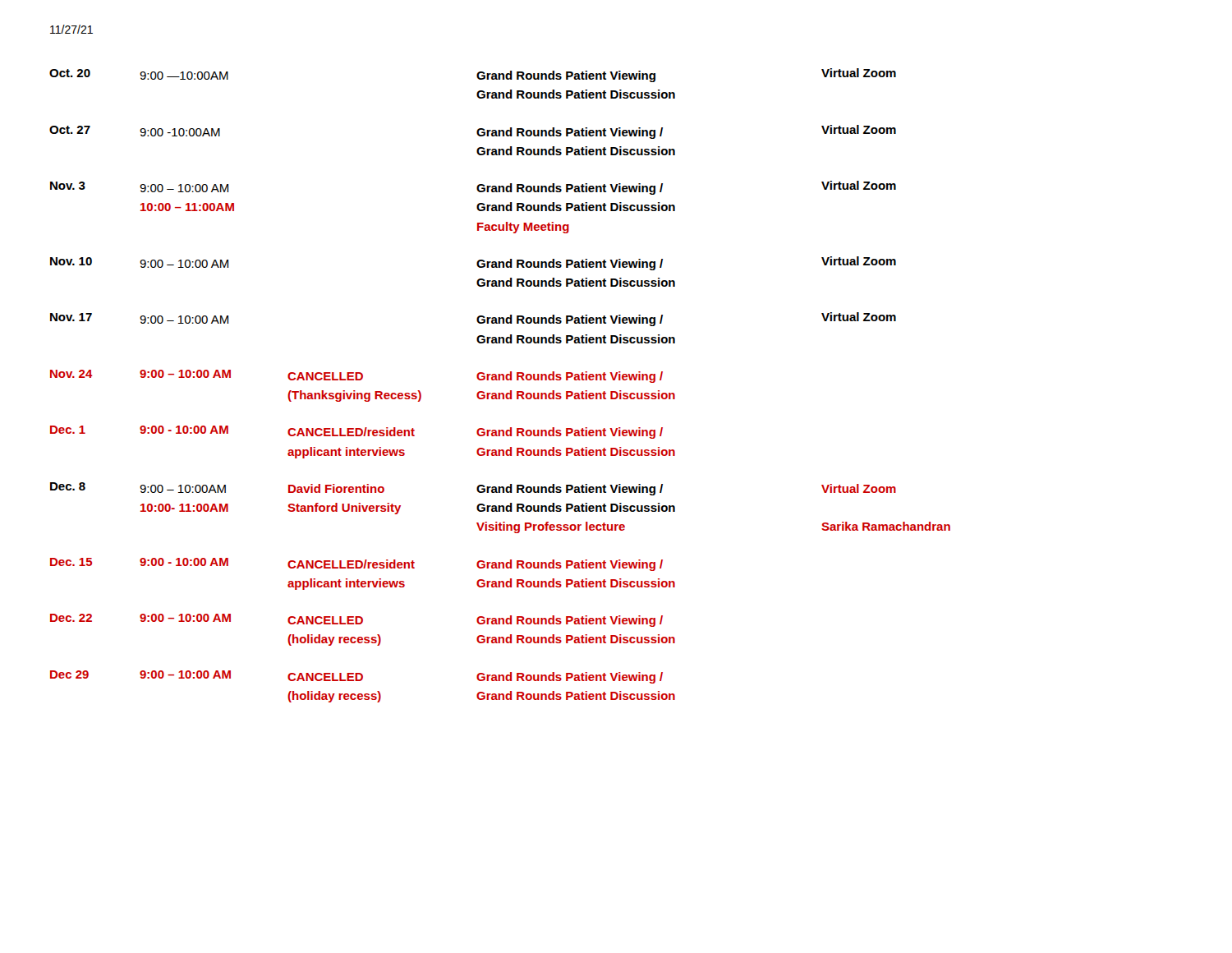Find the list item with the text "Dec. 1 9:00 - 10:00 AM"
The width and height of the screenshot is (1232, 953).
pyautogui.click(x=356, y=432)
